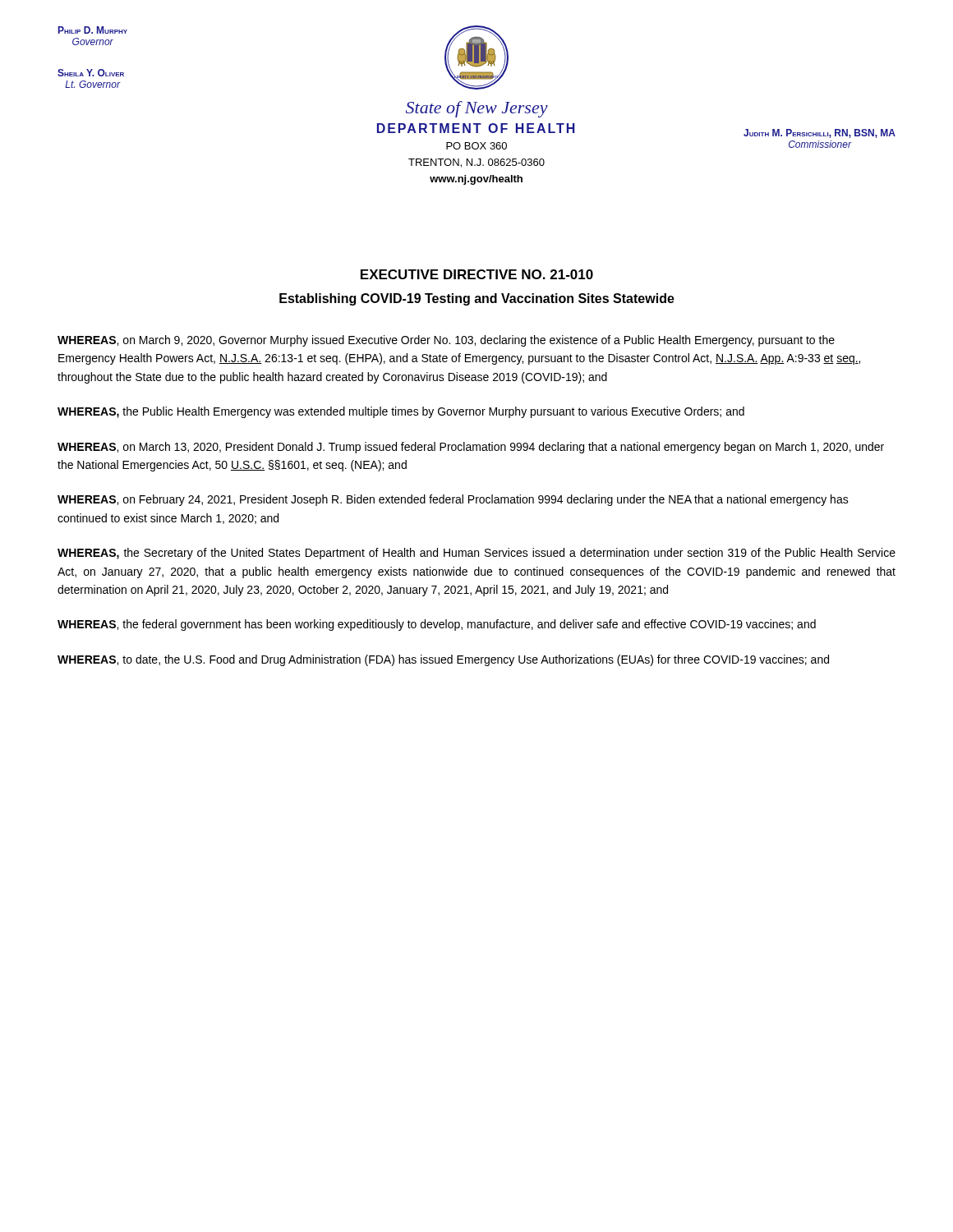
Task: Locate the title containing "LIBERTY AND PROSPERITY"
Action: click(x=476, y=105)
